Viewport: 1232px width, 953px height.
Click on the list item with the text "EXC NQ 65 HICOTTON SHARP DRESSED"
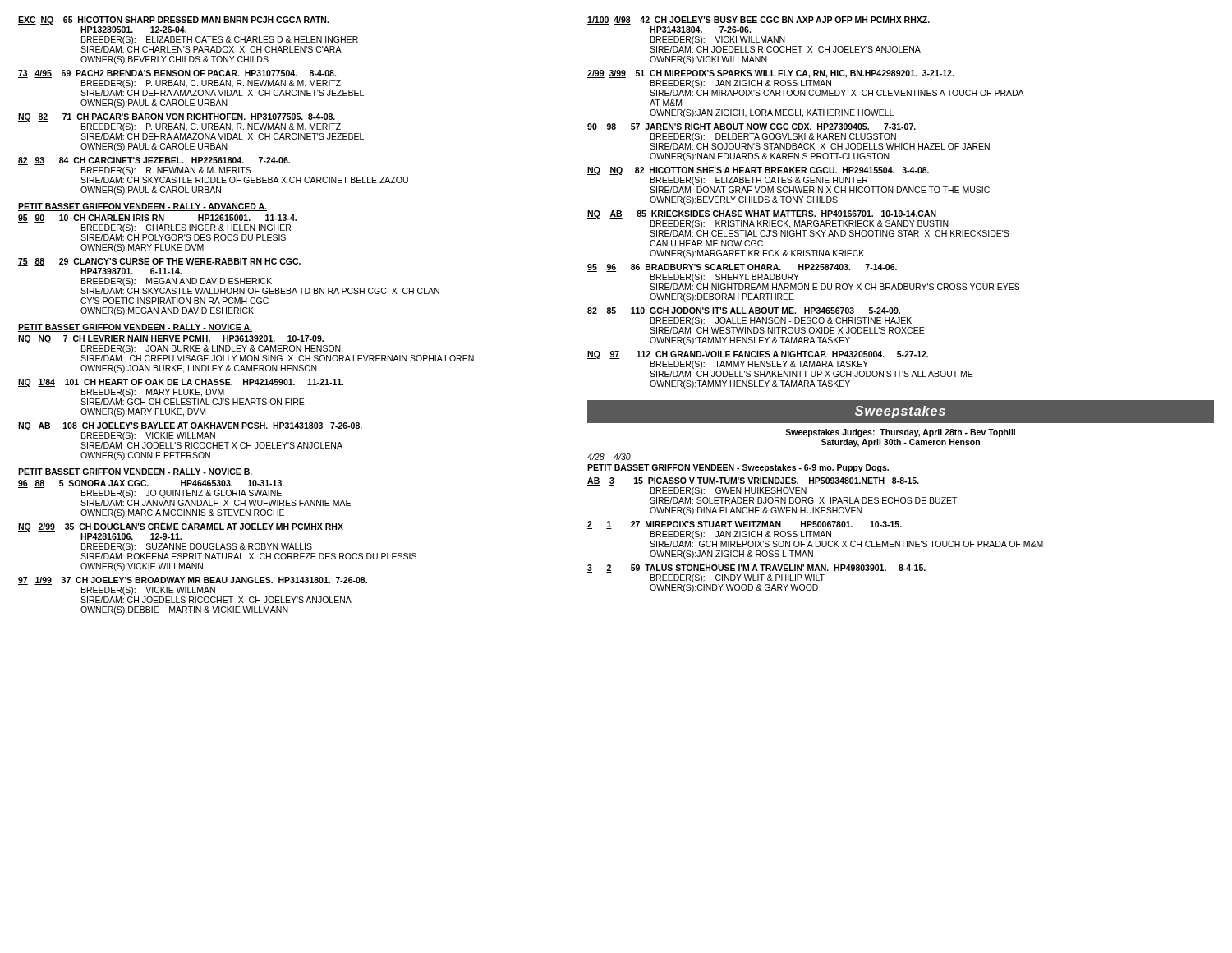(291, 39)
